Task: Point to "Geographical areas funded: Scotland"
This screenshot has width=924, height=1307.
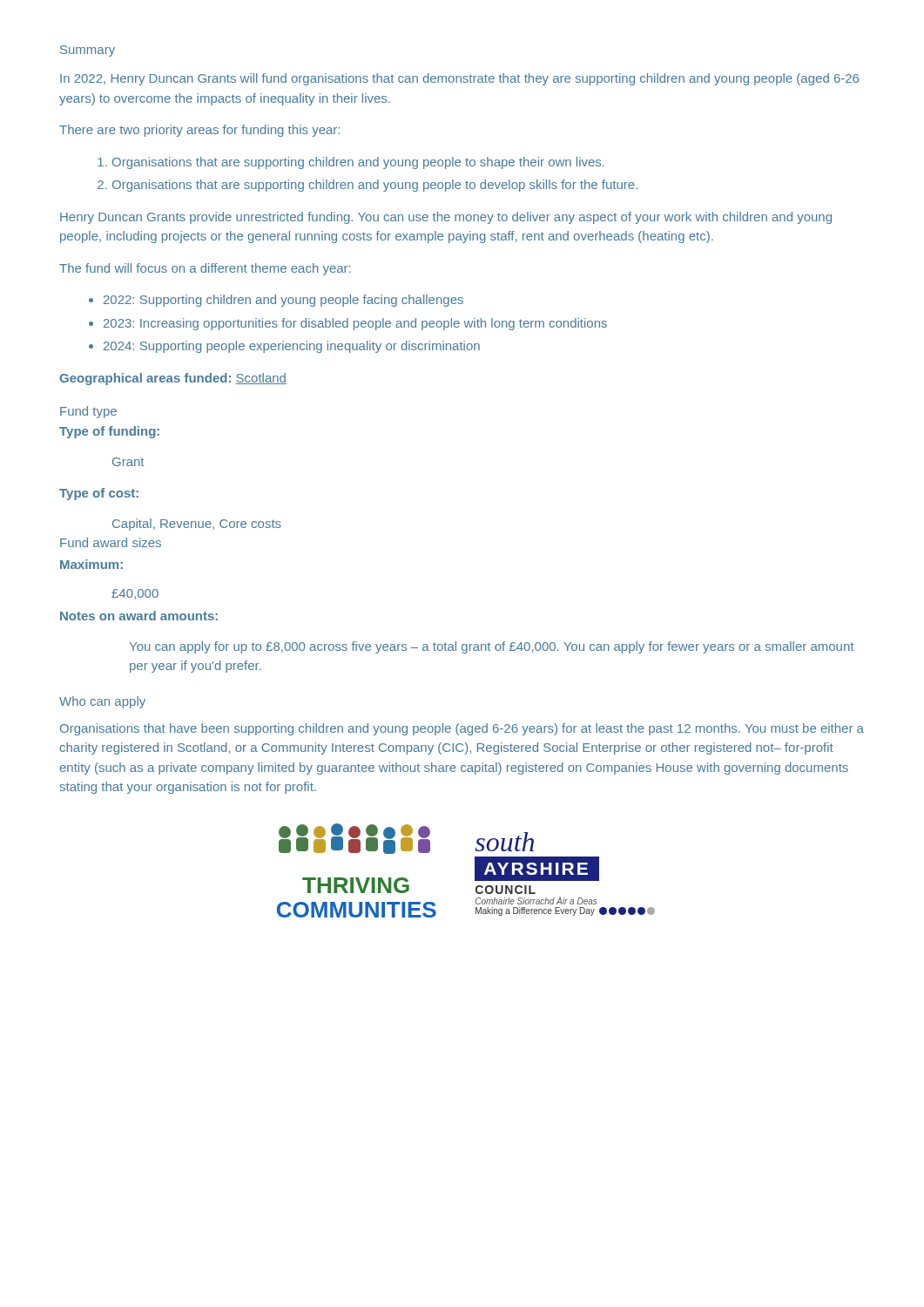Action: [173, 377]
